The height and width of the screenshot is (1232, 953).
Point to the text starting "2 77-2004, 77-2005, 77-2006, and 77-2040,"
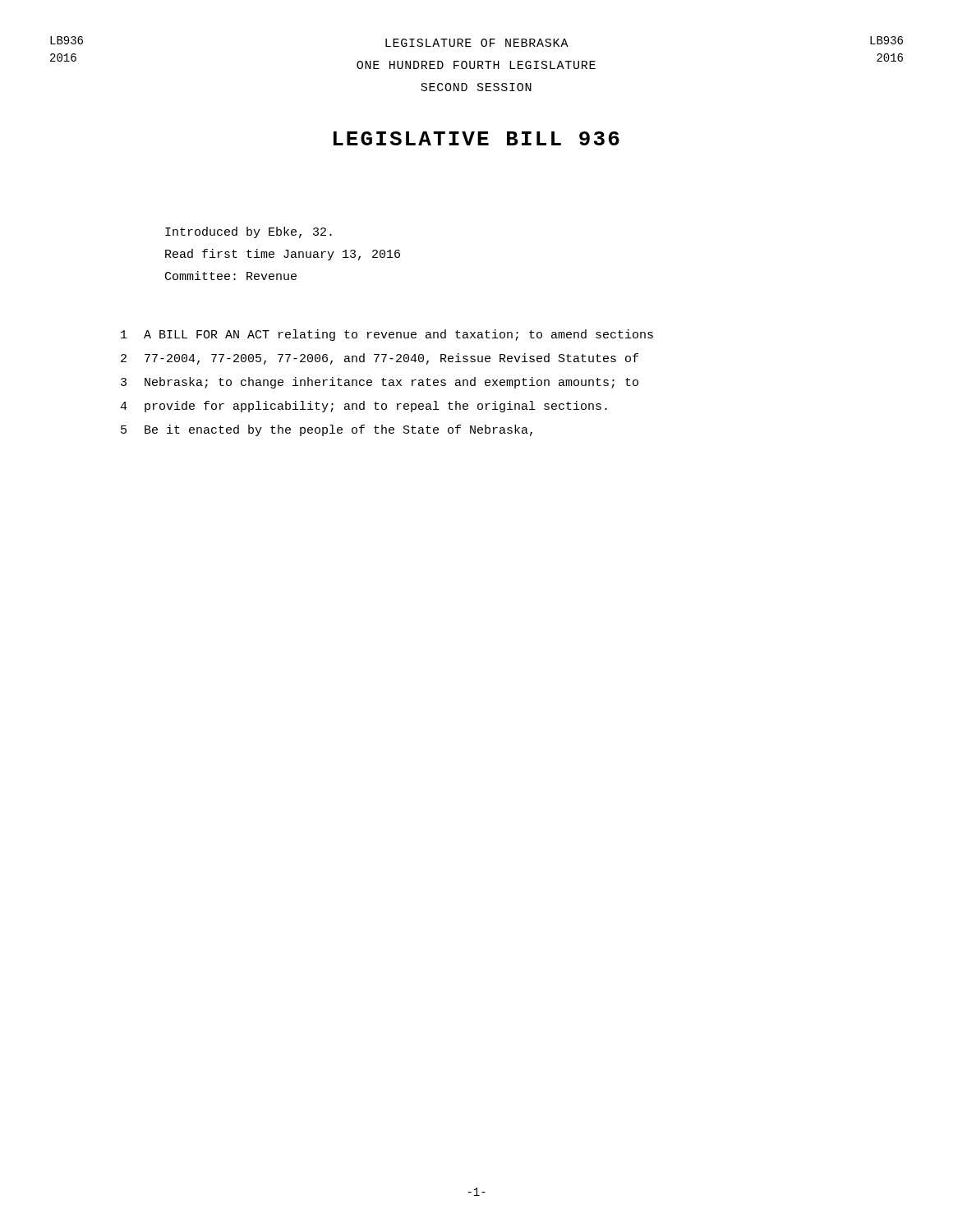[x=485, y=359]
